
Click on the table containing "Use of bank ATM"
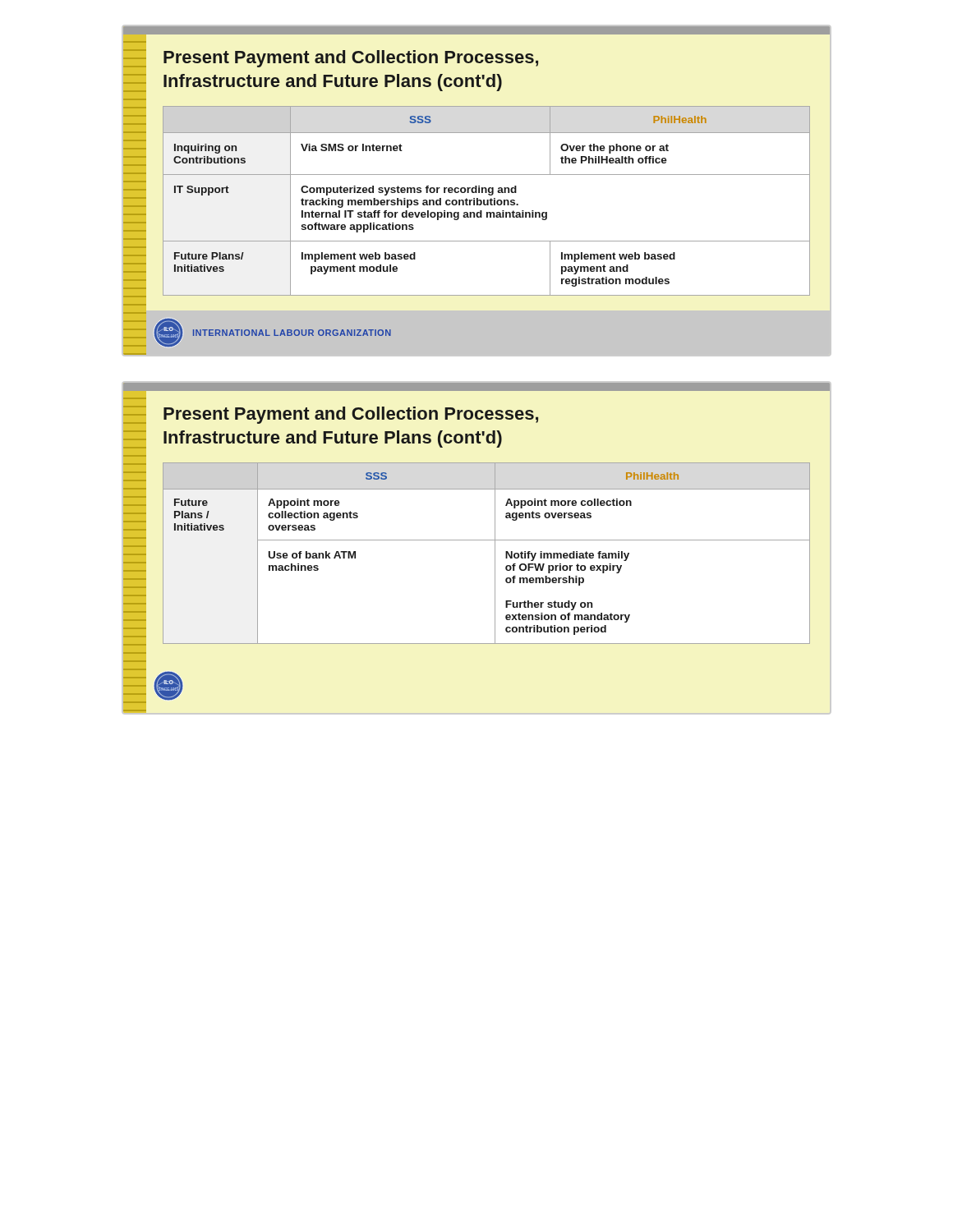click(x=486, y=553)
